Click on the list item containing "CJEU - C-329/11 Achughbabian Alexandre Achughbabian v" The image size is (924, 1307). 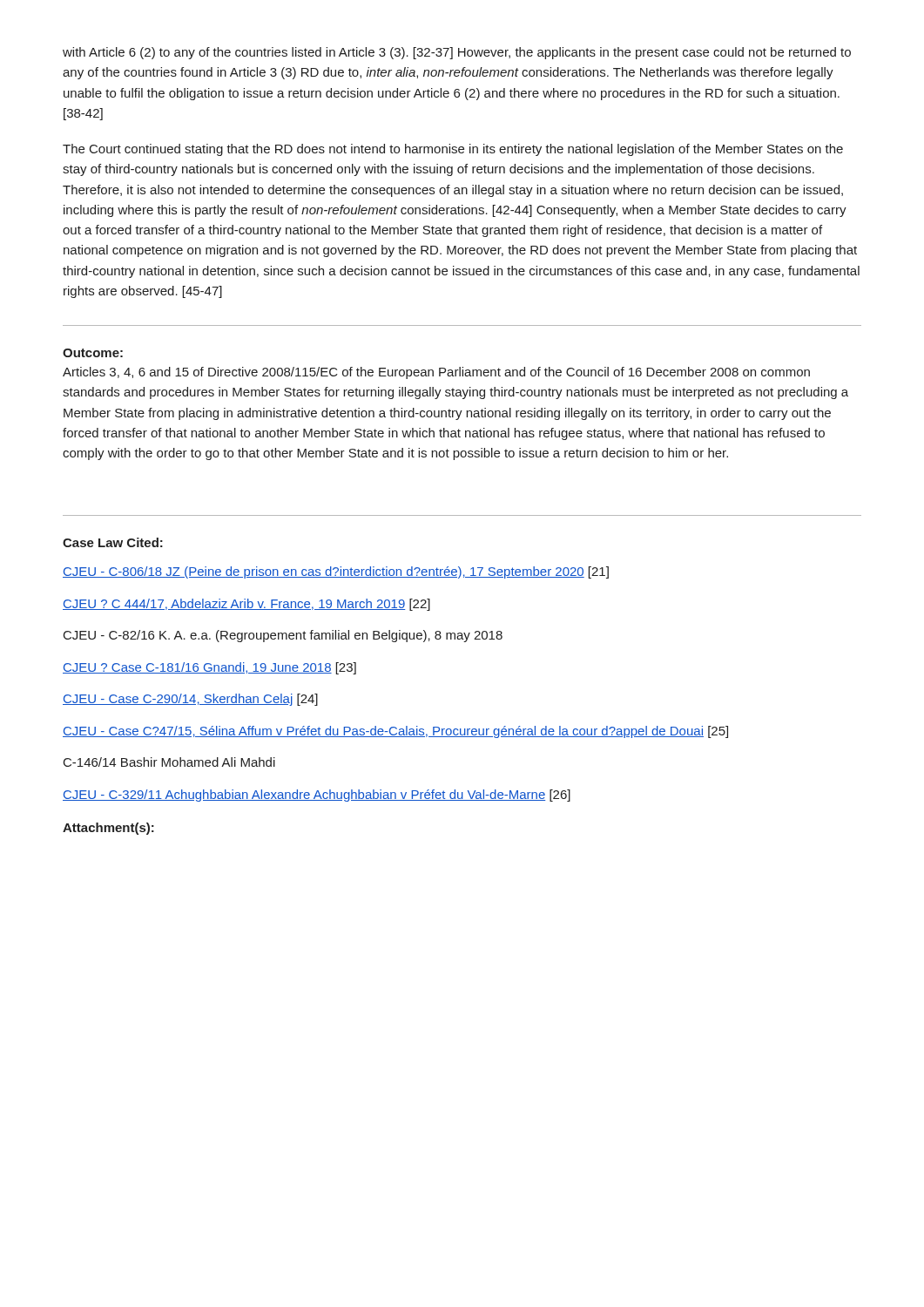[x=317, y=794]
